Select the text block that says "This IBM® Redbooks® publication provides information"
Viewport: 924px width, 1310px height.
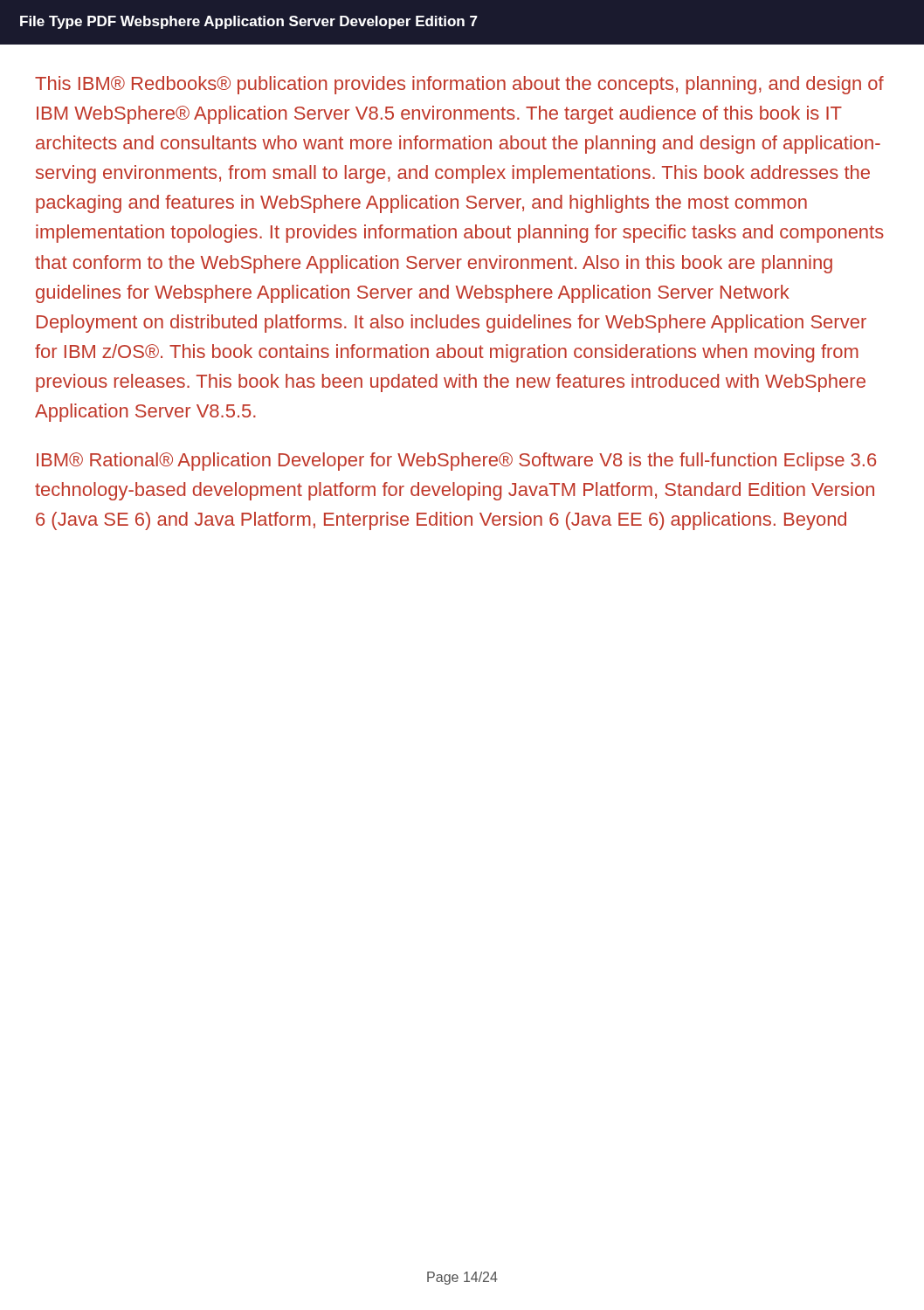(459, 247)
